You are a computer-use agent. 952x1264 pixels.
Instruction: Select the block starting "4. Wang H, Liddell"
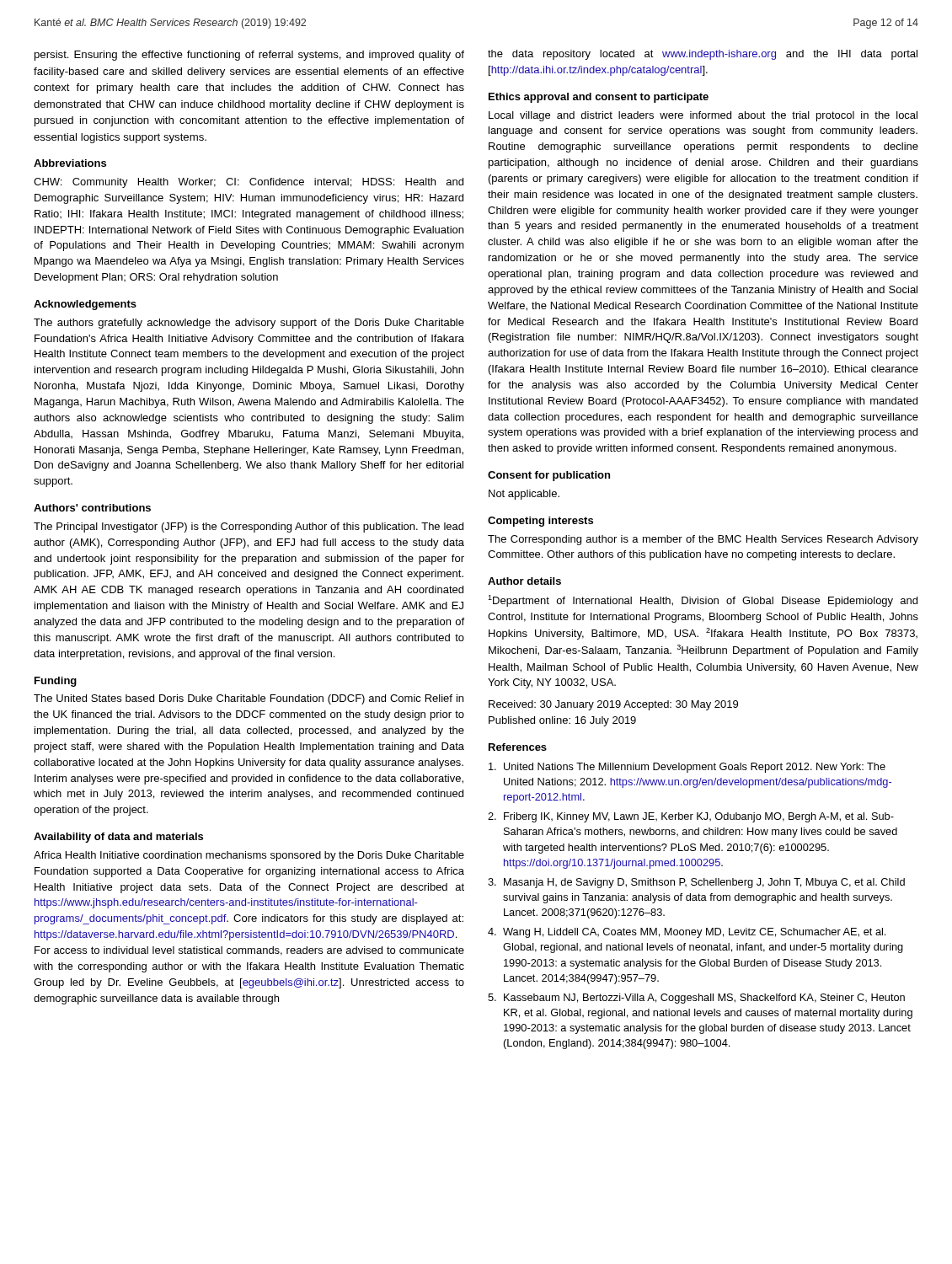coord(703,955)
